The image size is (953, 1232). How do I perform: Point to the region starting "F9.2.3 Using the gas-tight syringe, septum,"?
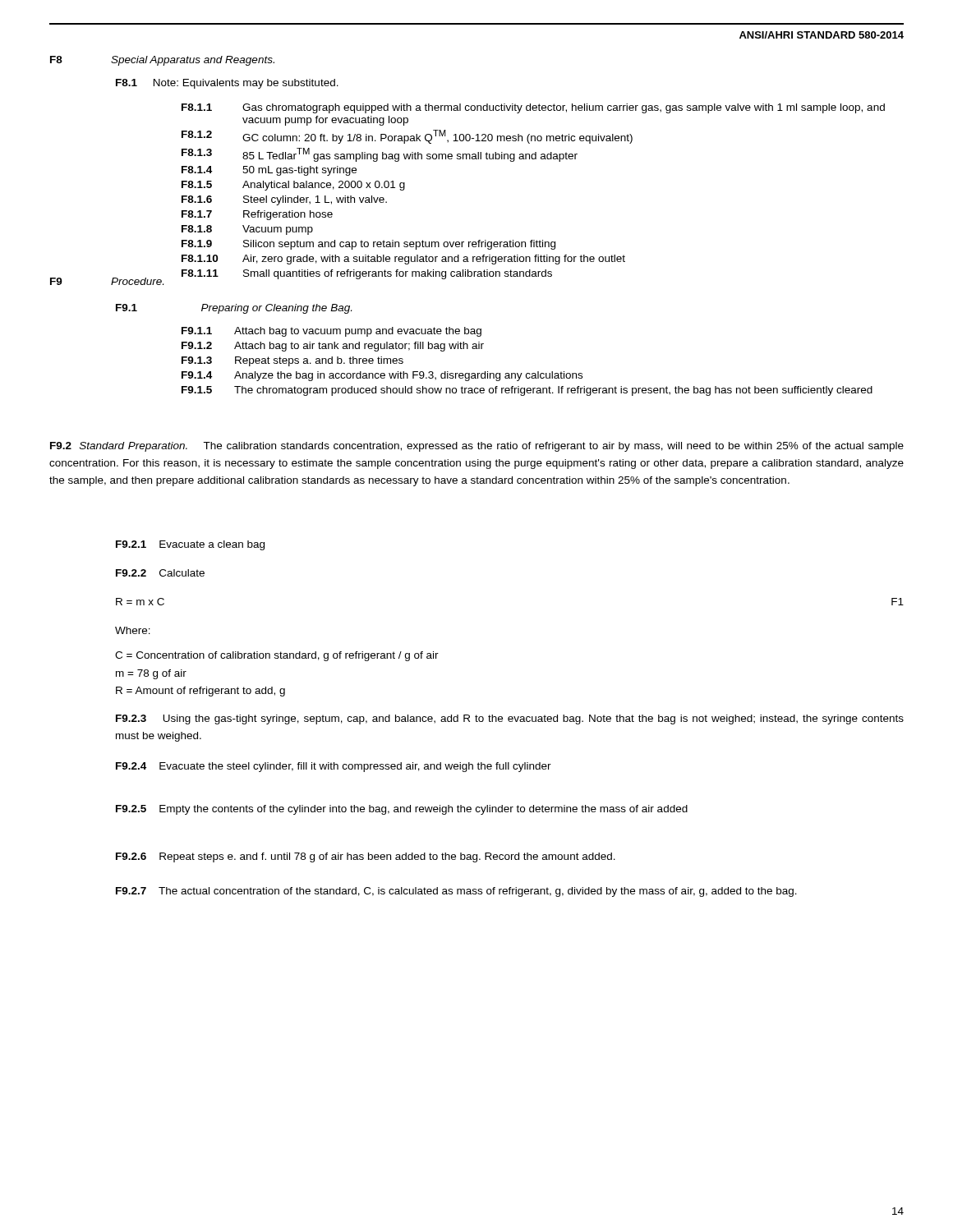(x=509, y=727)
